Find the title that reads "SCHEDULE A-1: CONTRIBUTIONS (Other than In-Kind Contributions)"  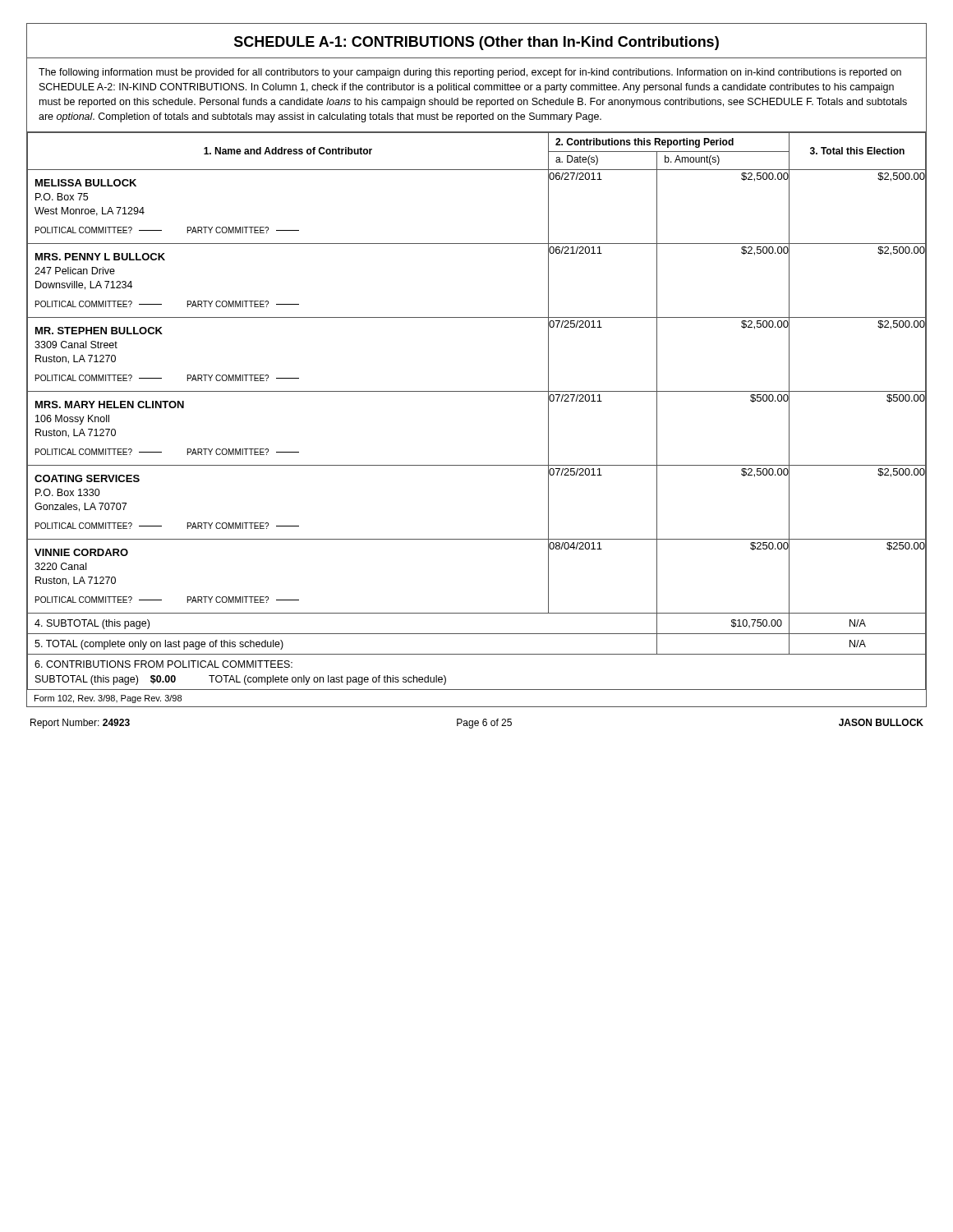tap(476, 42)
